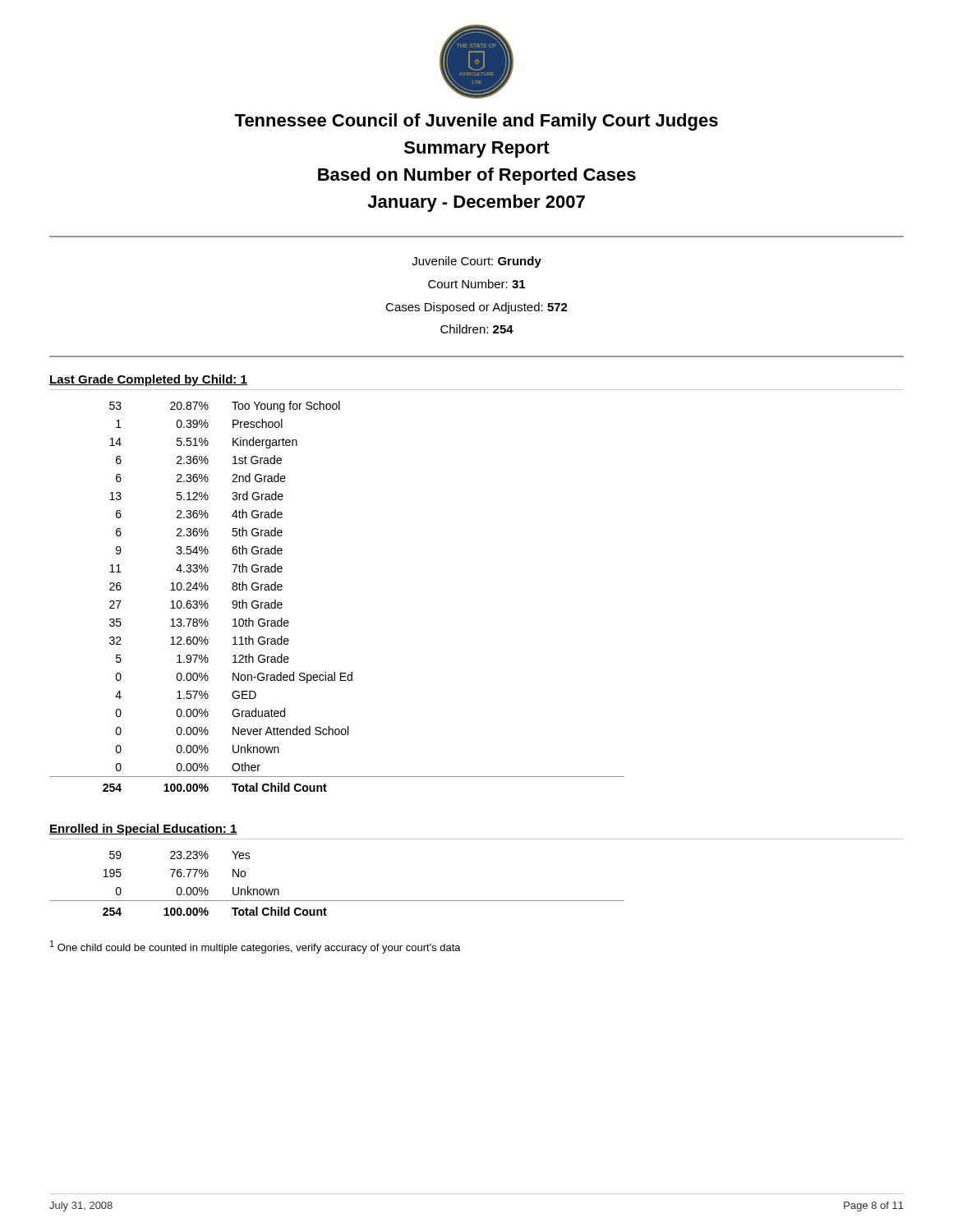Find the logo
This screenshot has height=1232, width=953.
click(476, 62)
